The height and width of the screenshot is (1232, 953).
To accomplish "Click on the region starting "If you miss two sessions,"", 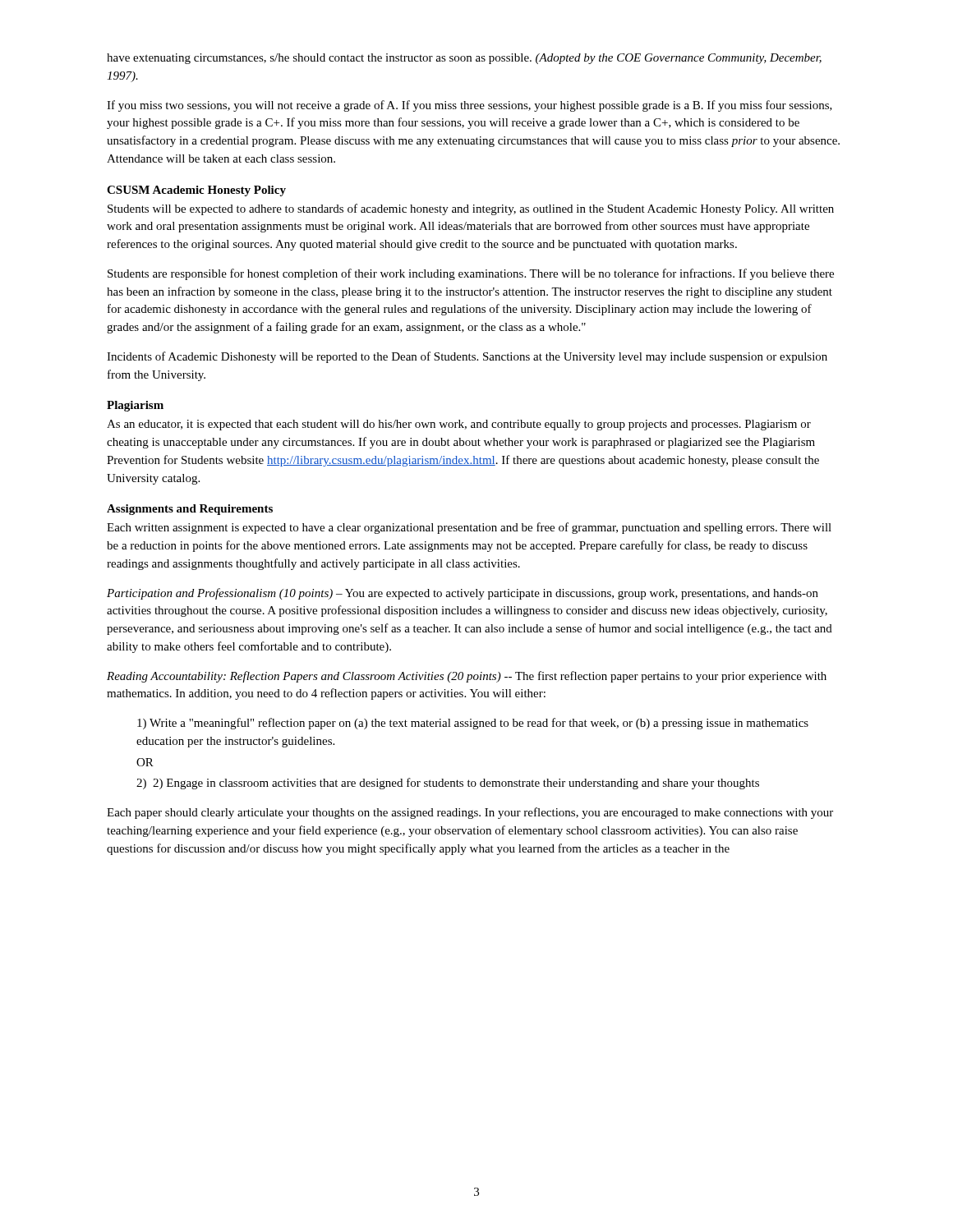I will [474, 132].
